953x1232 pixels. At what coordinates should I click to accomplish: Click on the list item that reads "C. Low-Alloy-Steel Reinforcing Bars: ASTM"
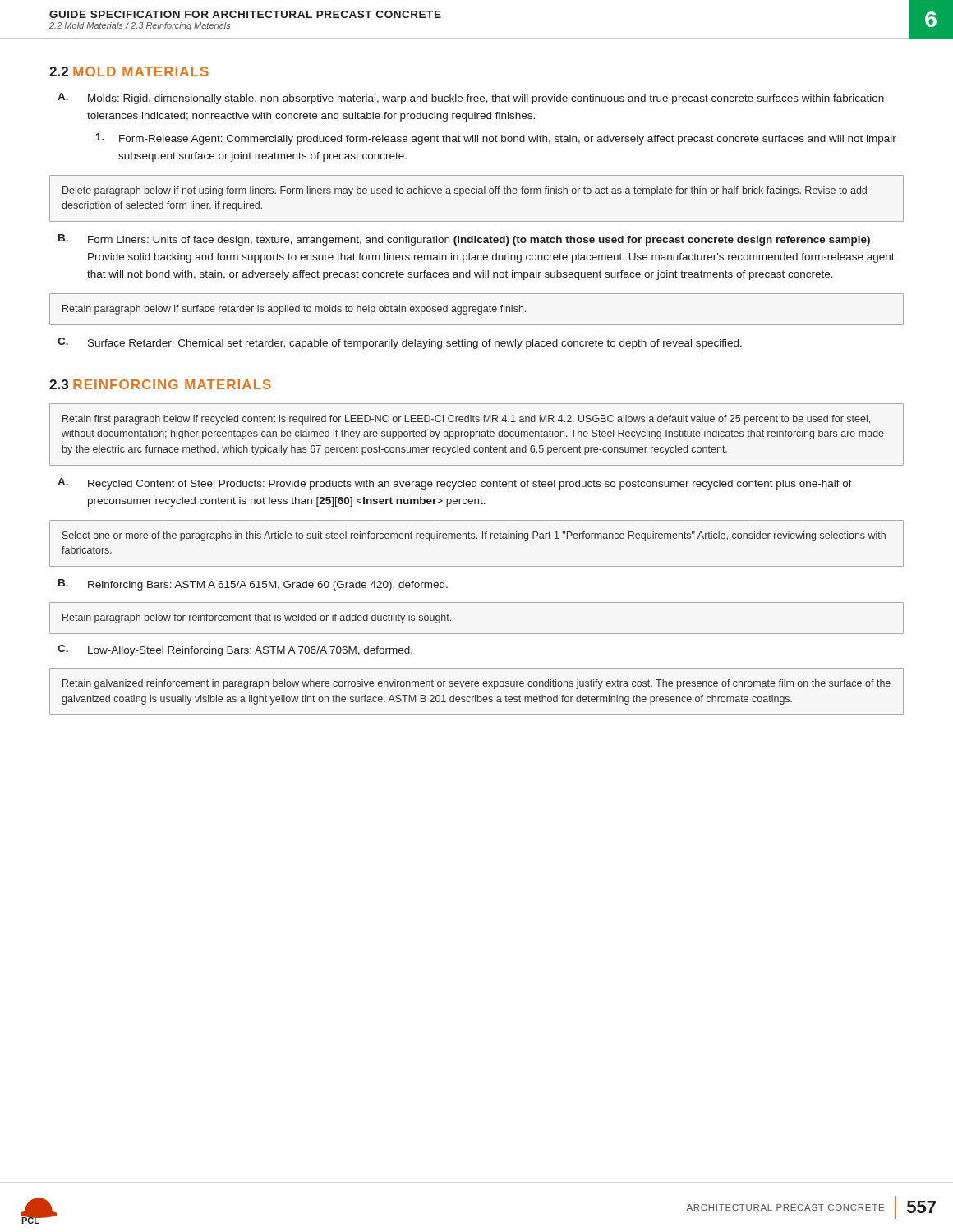(235, 650)
